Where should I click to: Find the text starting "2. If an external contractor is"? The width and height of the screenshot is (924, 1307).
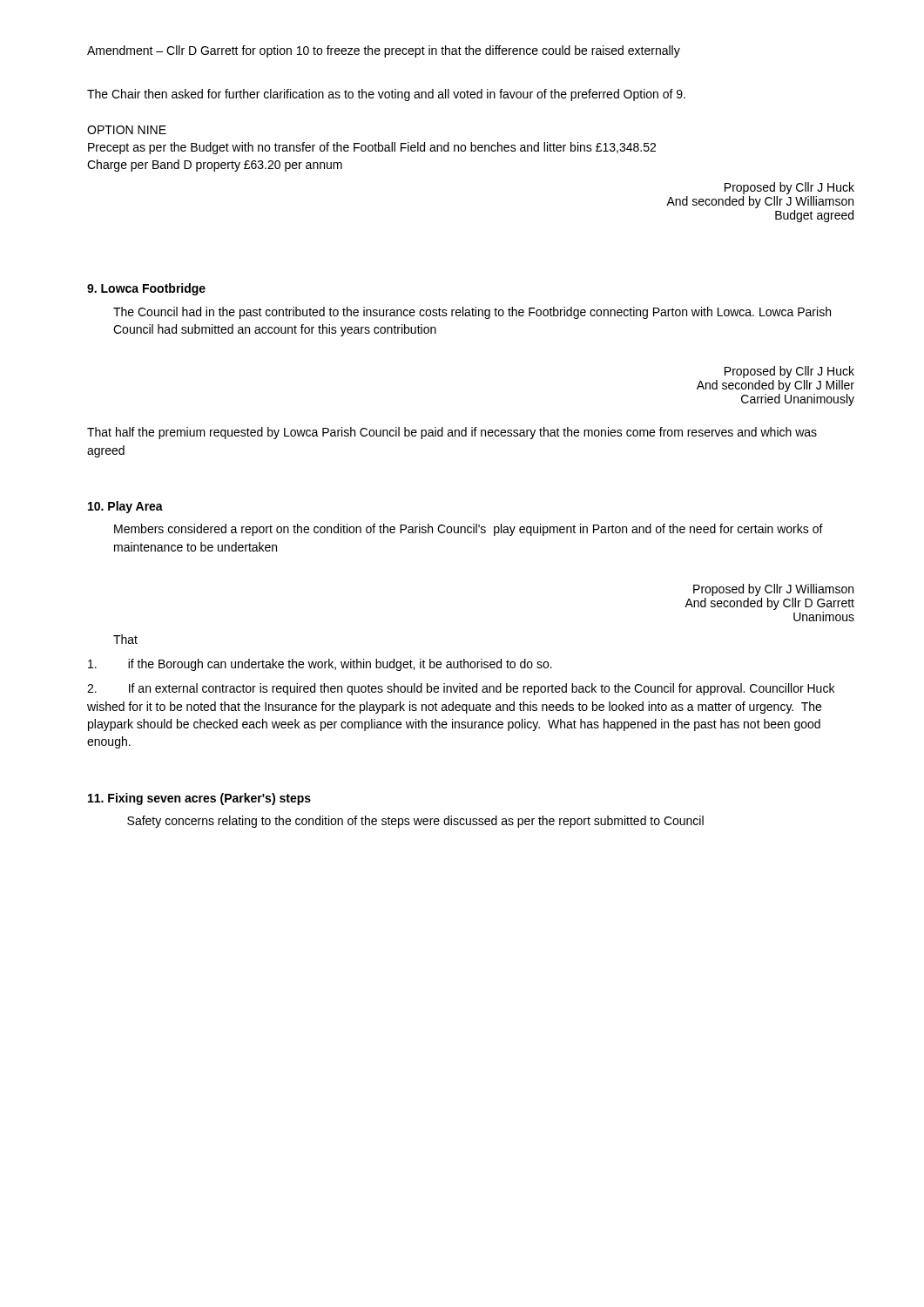(471, 715)
